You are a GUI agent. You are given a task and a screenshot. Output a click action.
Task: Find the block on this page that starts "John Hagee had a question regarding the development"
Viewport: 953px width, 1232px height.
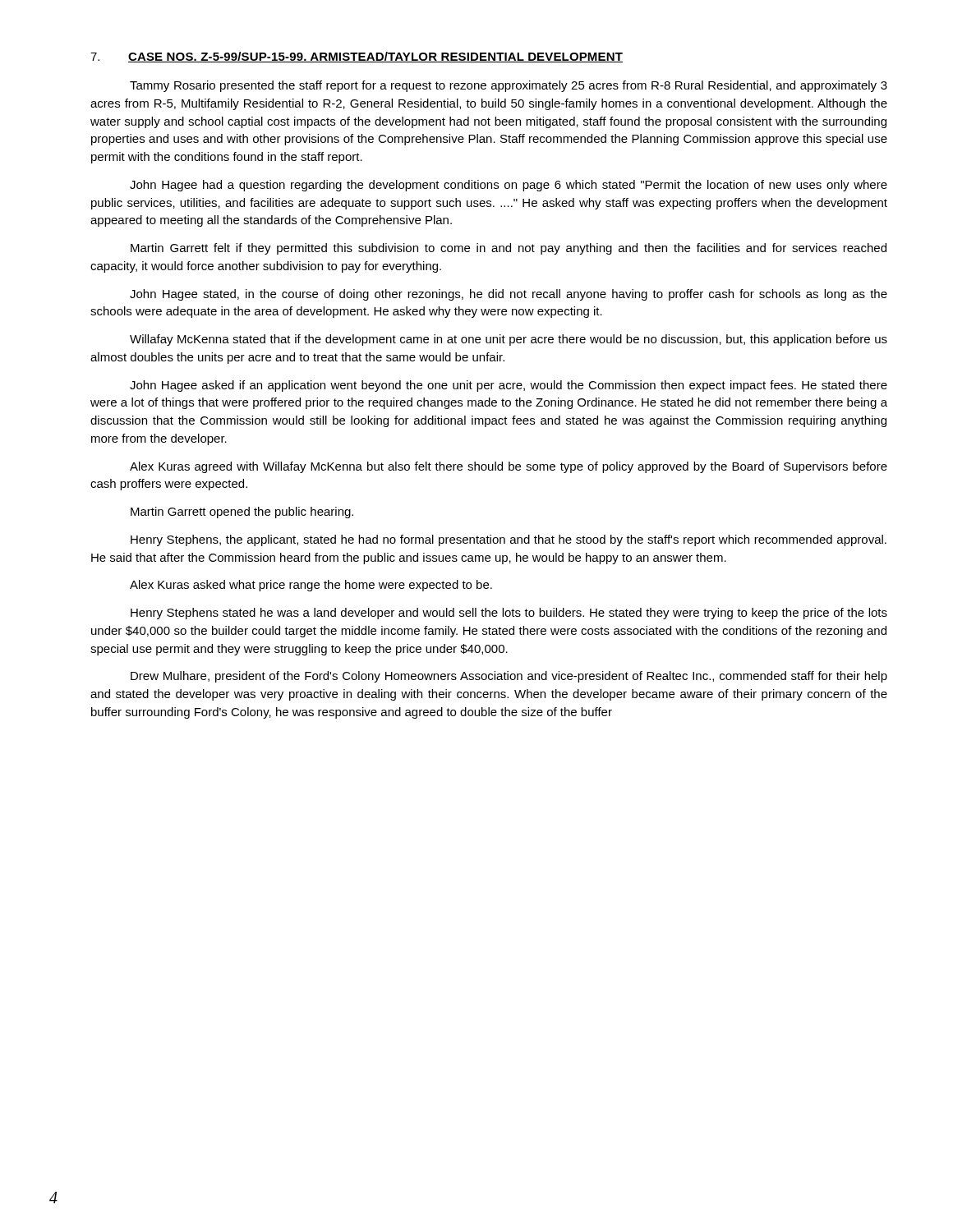pyautogui.click(x=489, y=202)
